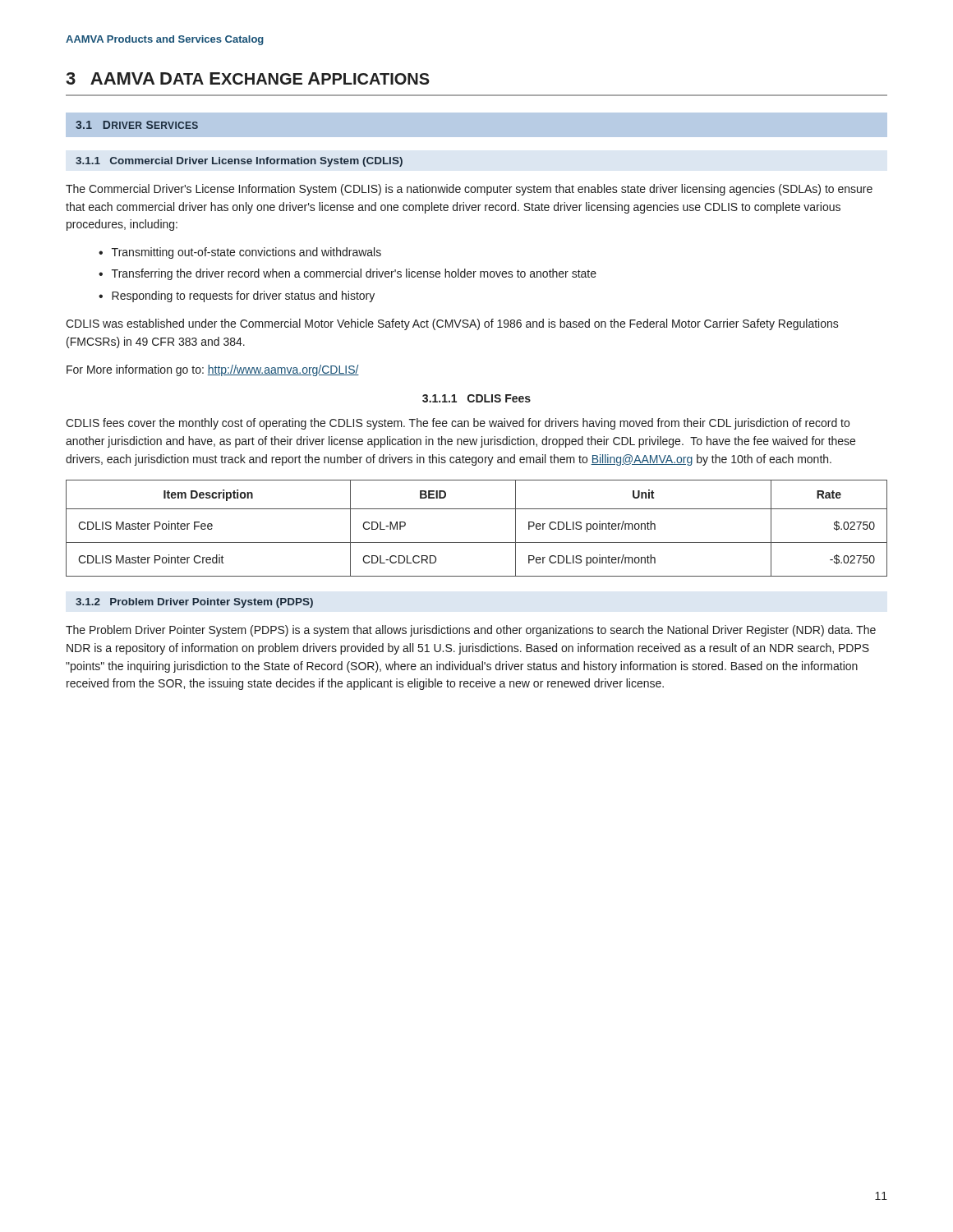Locate the table with the text "CDLIS Master Pointer"

pyautogui.click(x=476, y=528)
